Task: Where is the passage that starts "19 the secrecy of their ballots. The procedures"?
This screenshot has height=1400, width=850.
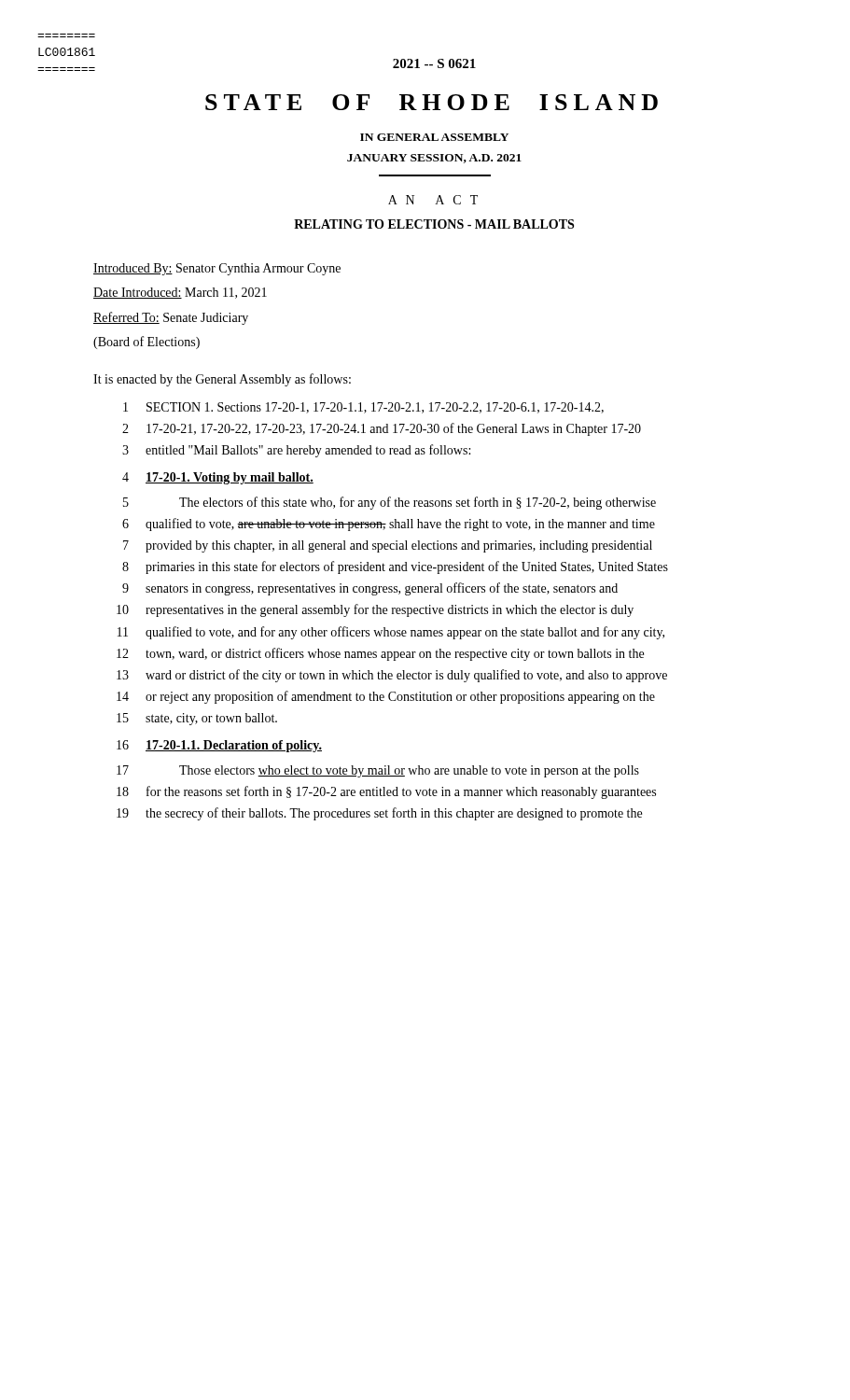Action: coord(434,814)
